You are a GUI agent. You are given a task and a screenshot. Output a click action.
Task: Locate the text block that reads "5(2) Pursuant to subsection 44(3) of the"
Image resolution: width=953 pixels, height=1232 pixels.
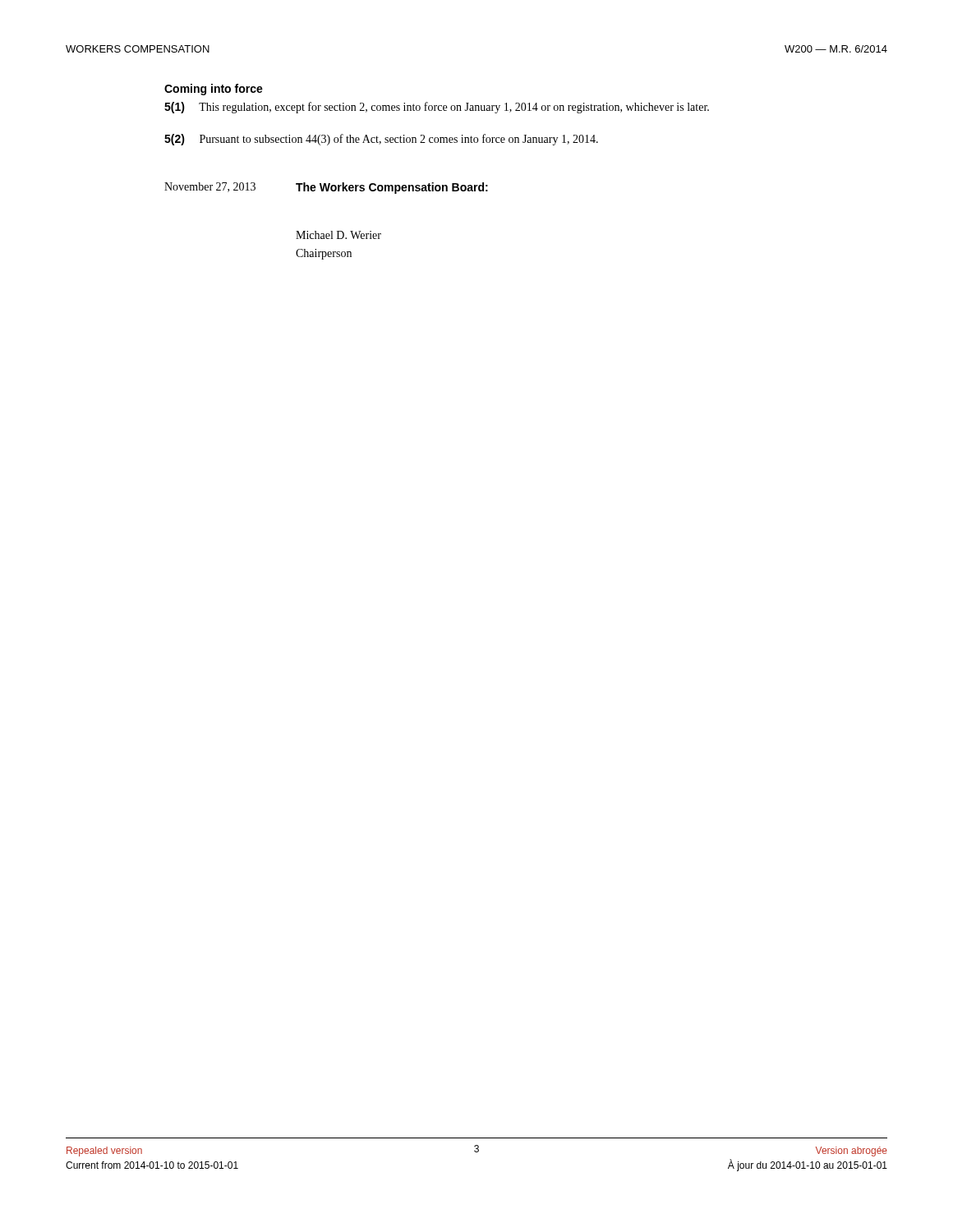pos(381,139)
